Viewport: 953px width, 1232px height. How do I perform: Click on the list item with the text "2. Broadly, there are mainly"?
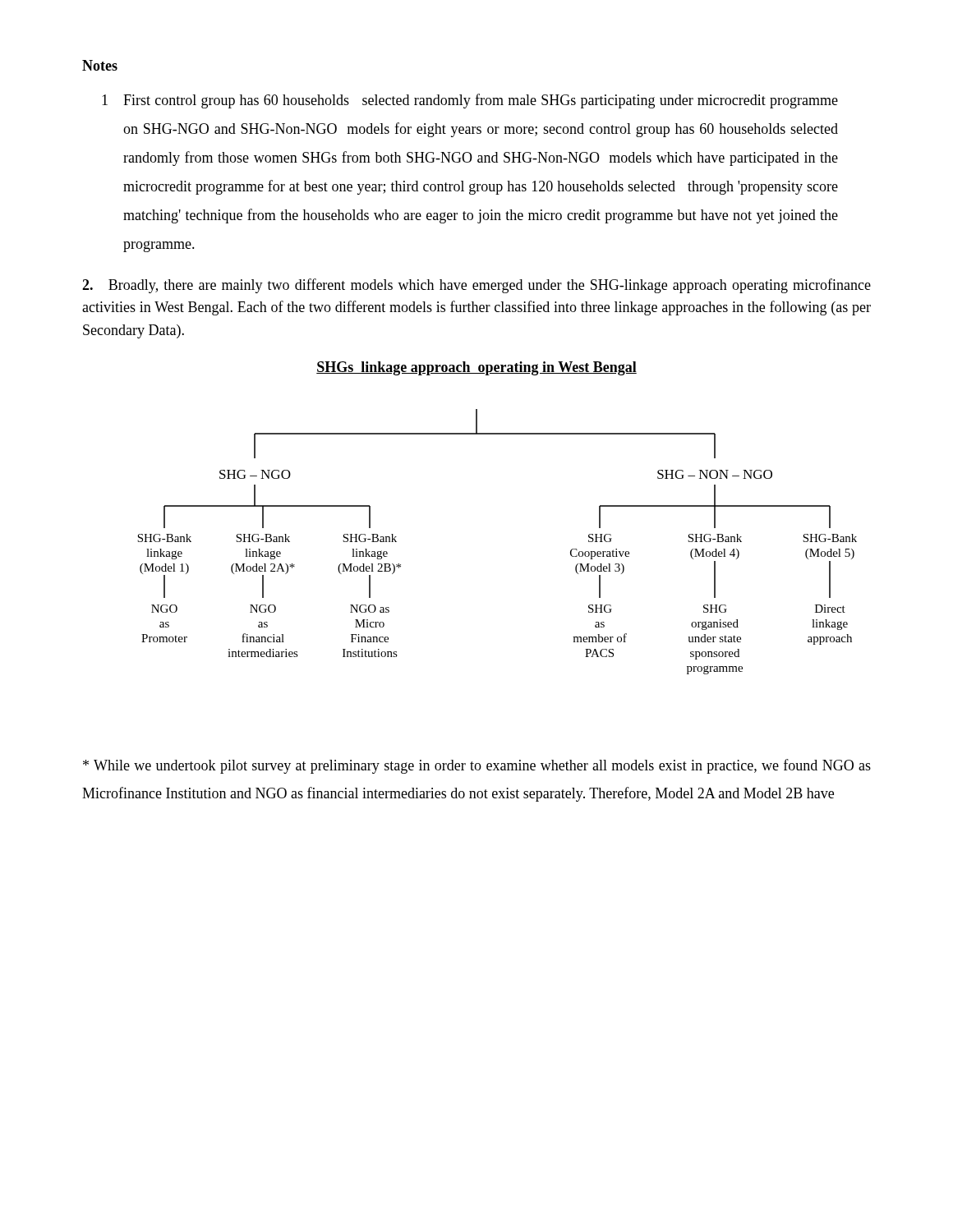point(476,308)
